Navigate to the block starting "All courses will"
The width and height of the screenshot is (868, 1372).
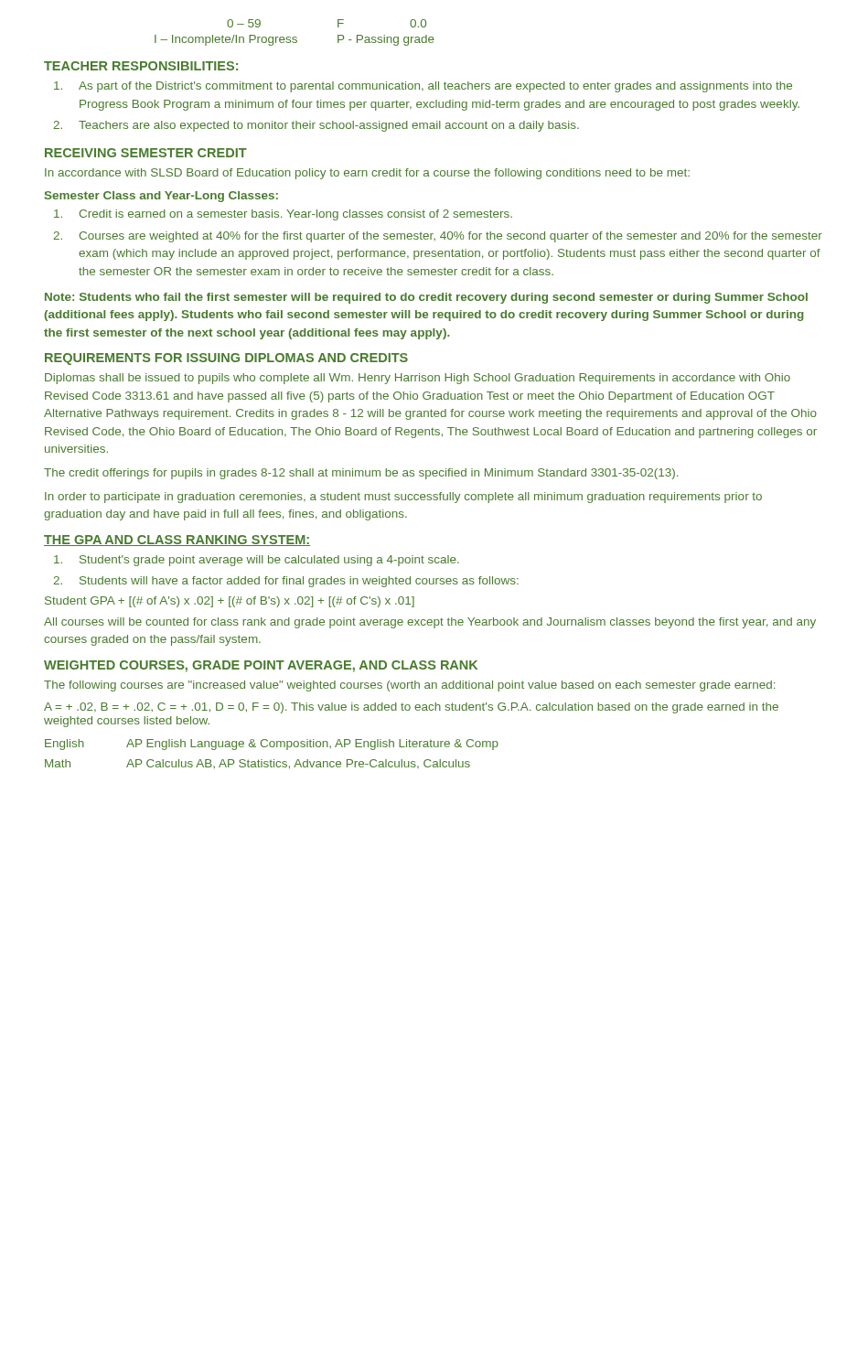[x=430, y=630]
